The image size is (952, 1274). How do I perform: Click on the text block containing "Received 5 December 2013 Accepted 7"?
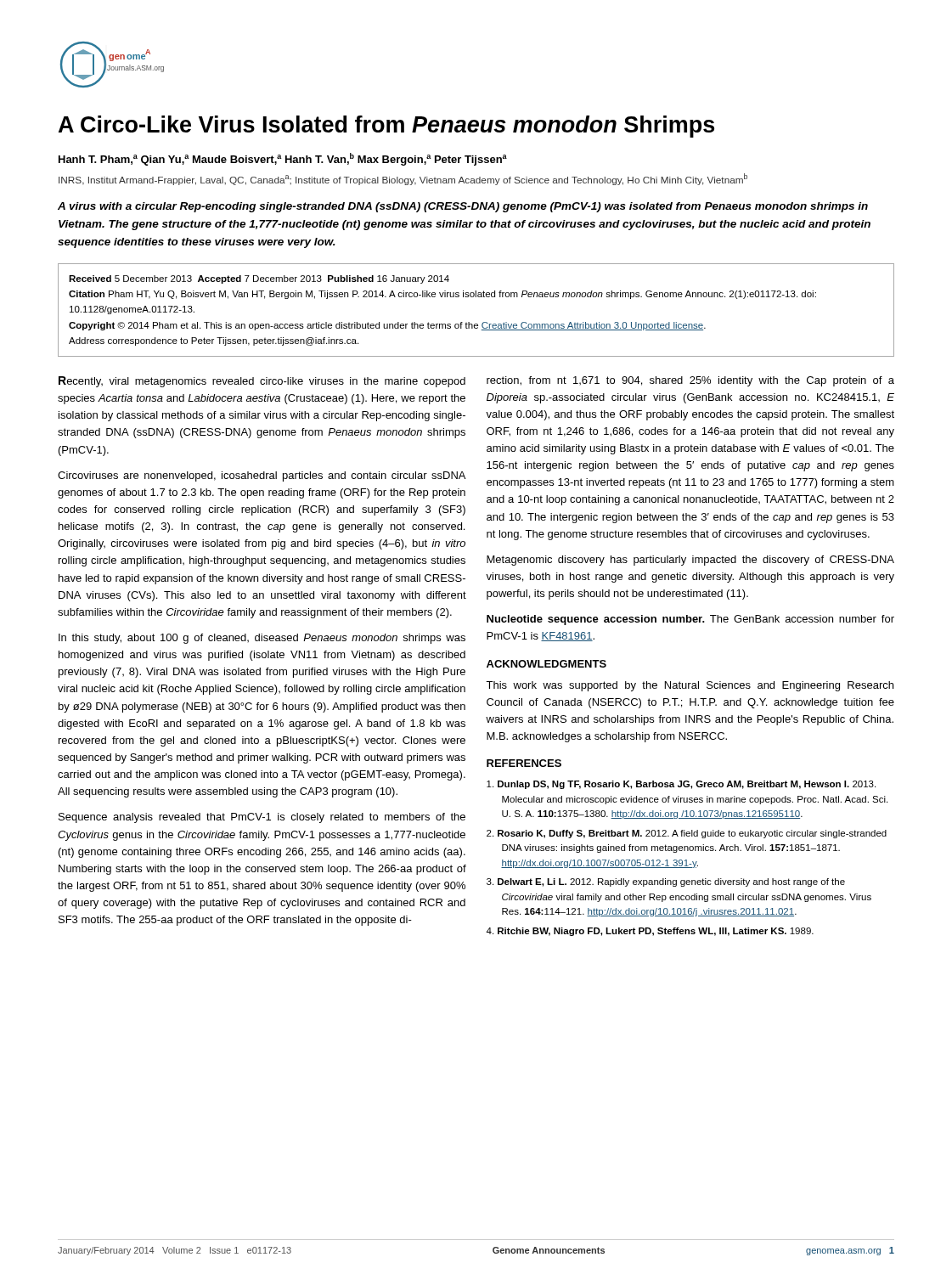[259, 279]
